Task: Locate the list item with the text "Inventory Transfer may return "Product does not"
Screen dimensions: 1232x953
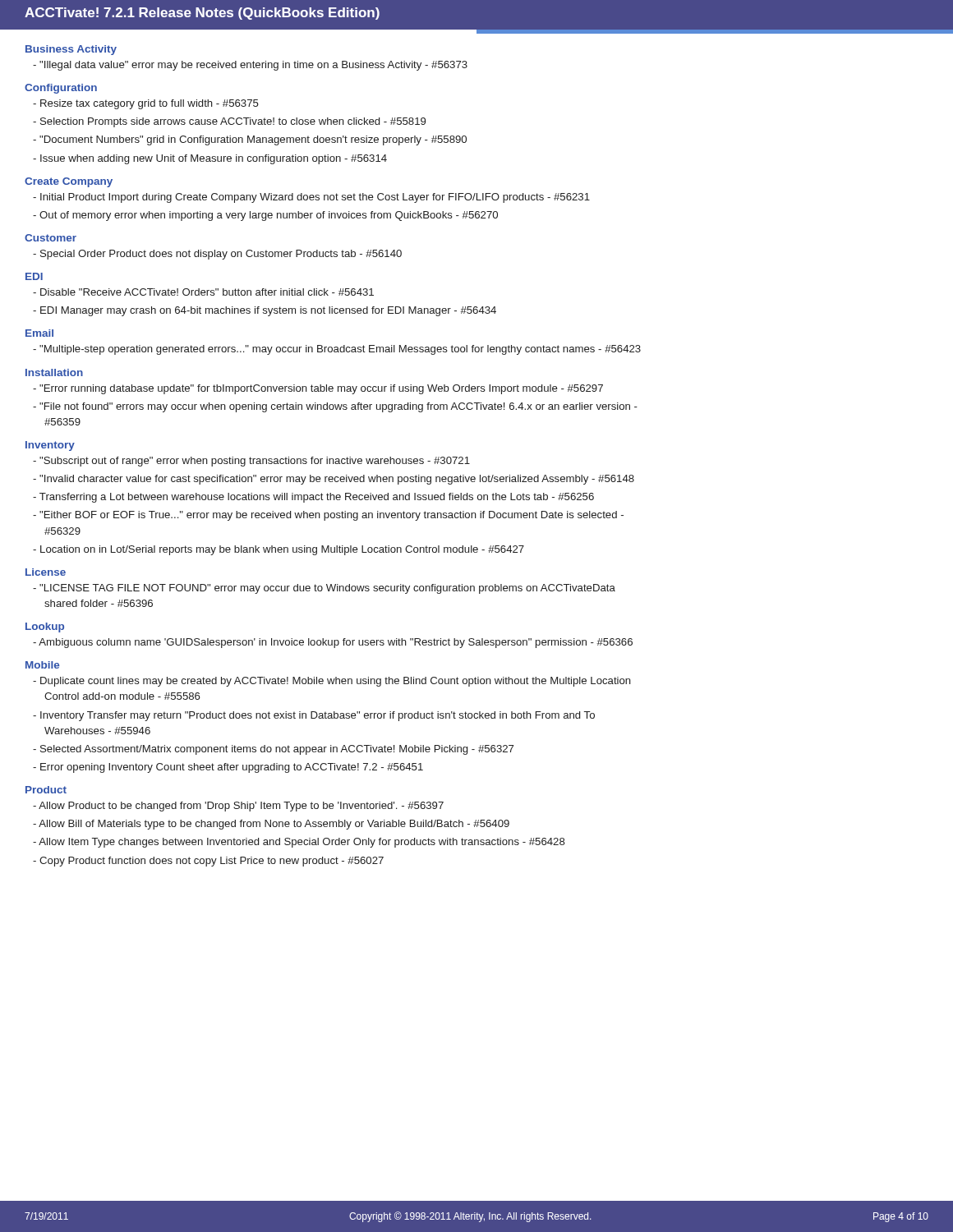Action: click(314, 723)
